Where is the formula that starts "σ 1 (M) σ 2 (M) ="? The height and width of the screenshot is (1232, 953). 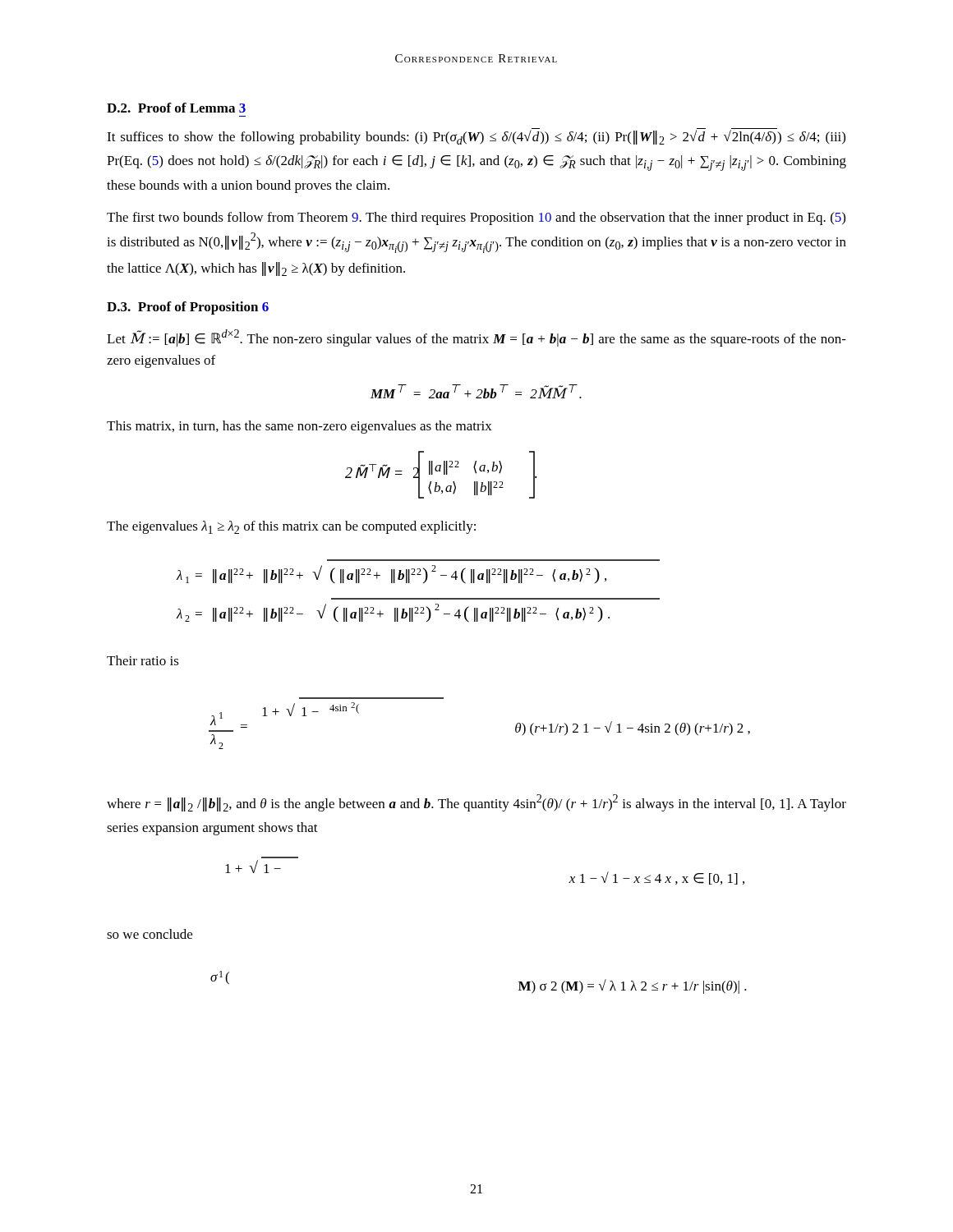(227, 982)
